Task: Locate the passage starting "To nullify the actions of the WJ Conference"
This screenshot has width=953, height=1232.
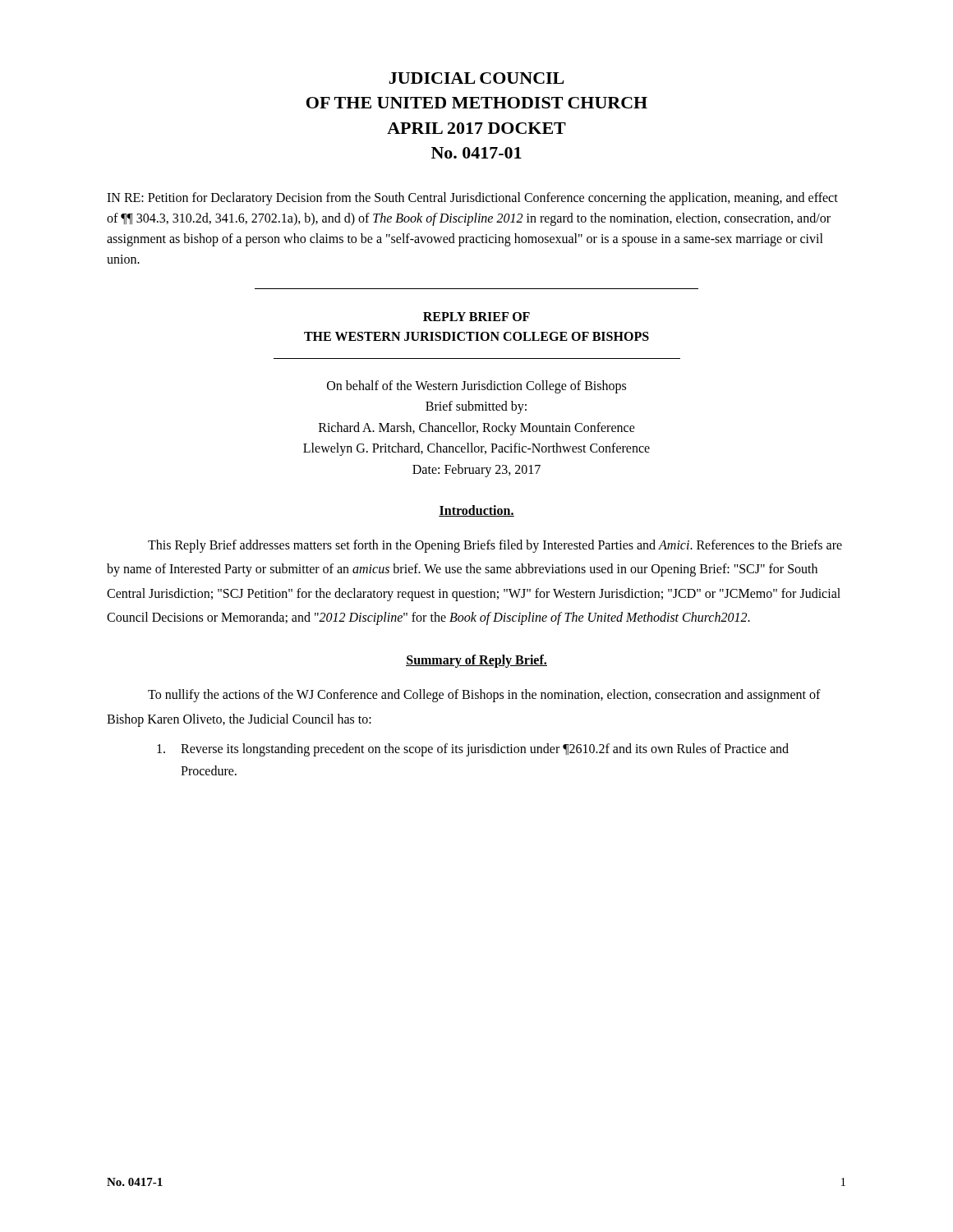Action: (x=476, y=707)
